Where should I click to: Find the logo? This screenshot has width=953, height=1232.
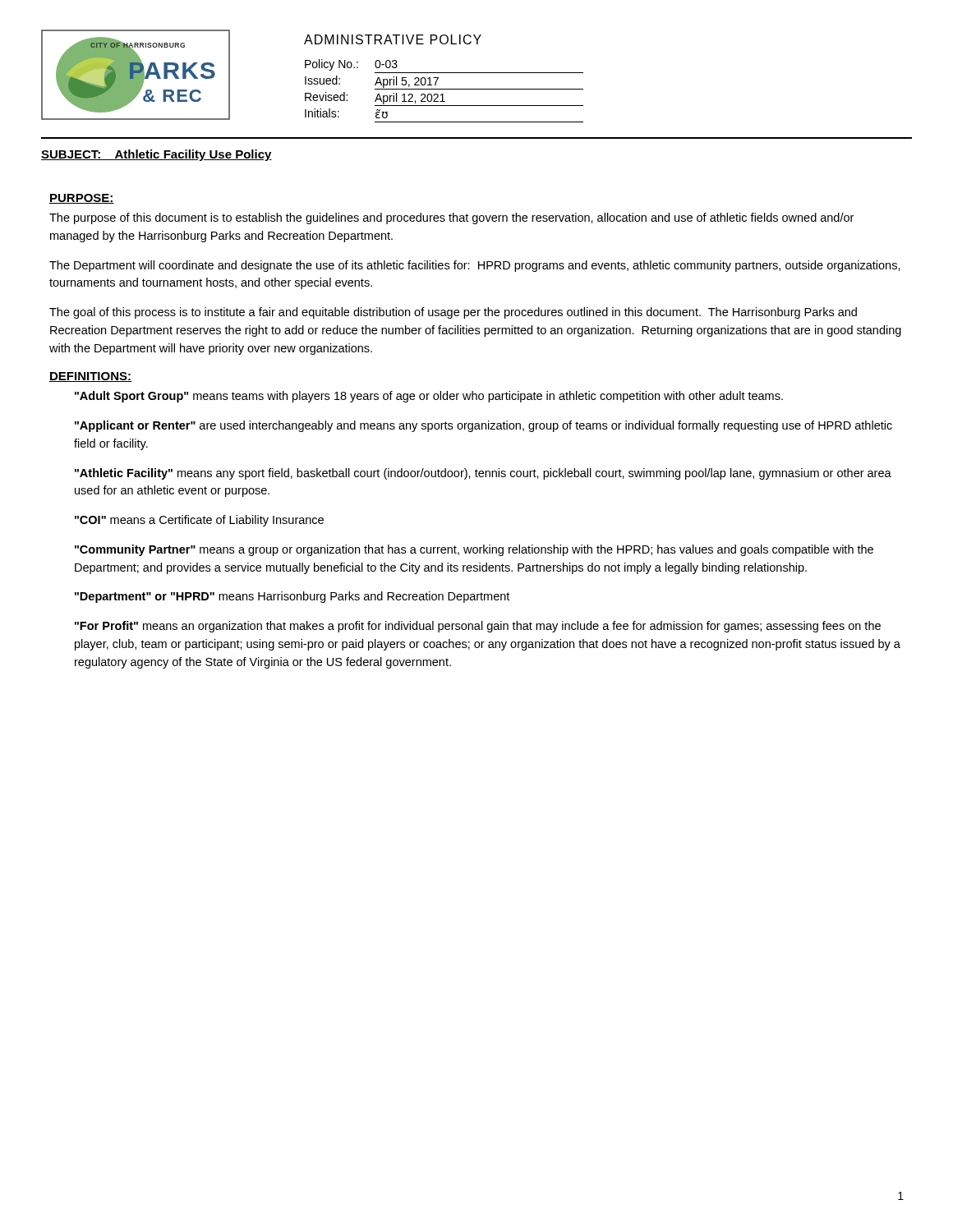coord(140,76)
